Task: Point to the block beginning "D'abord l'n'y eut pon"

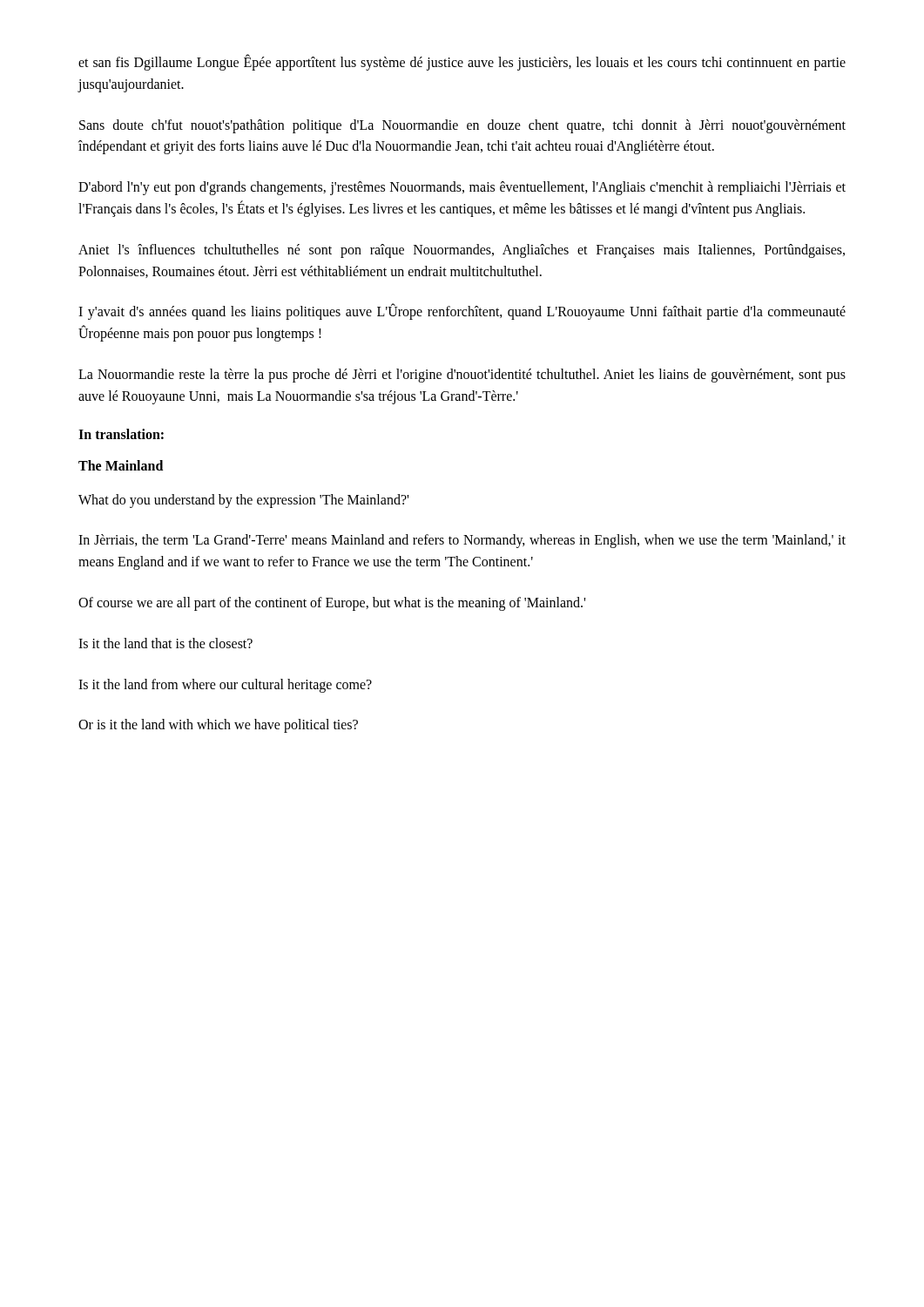Action: 462,198
